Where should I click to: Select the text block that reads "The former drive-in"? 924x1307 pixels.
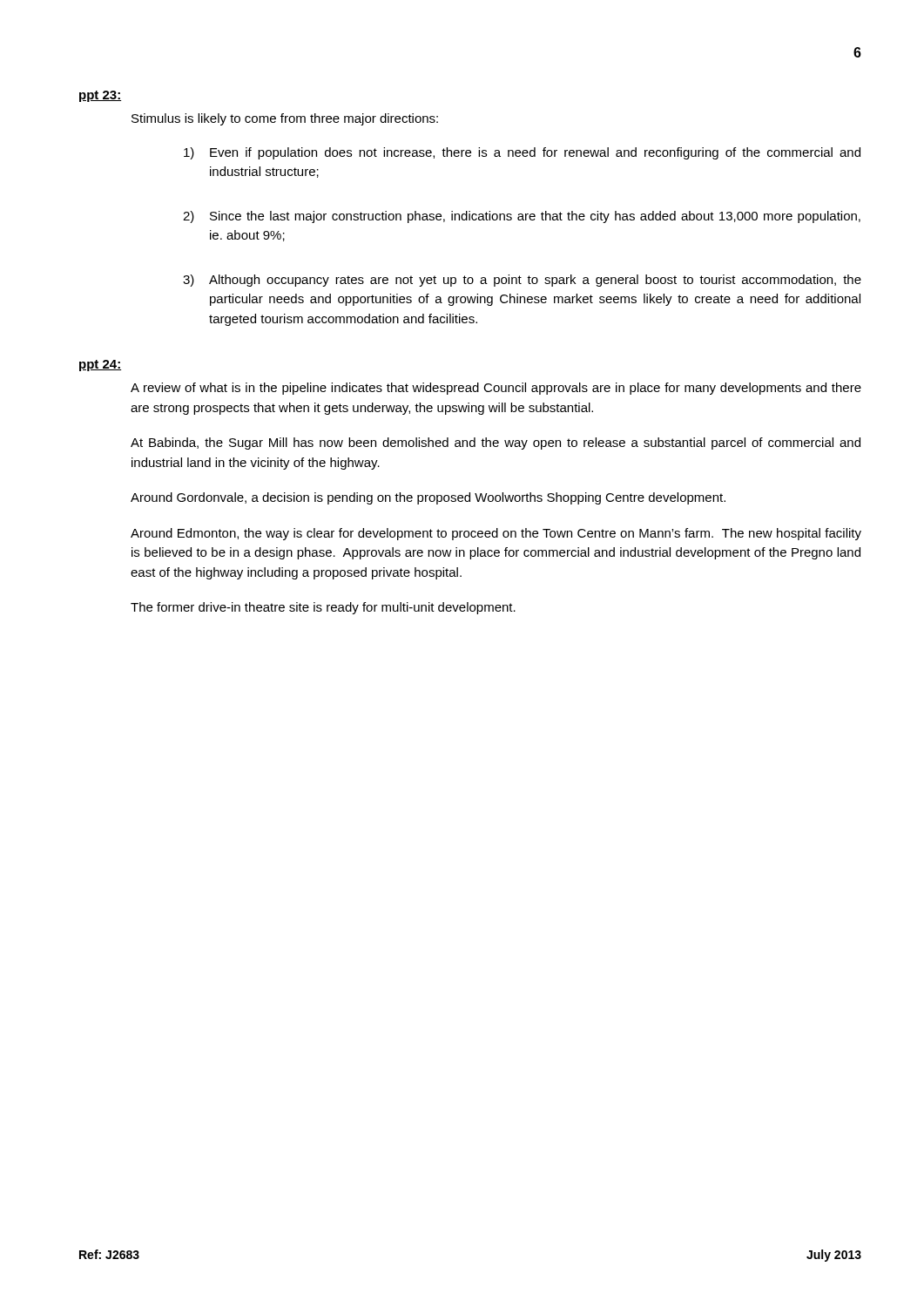(323, 607)
